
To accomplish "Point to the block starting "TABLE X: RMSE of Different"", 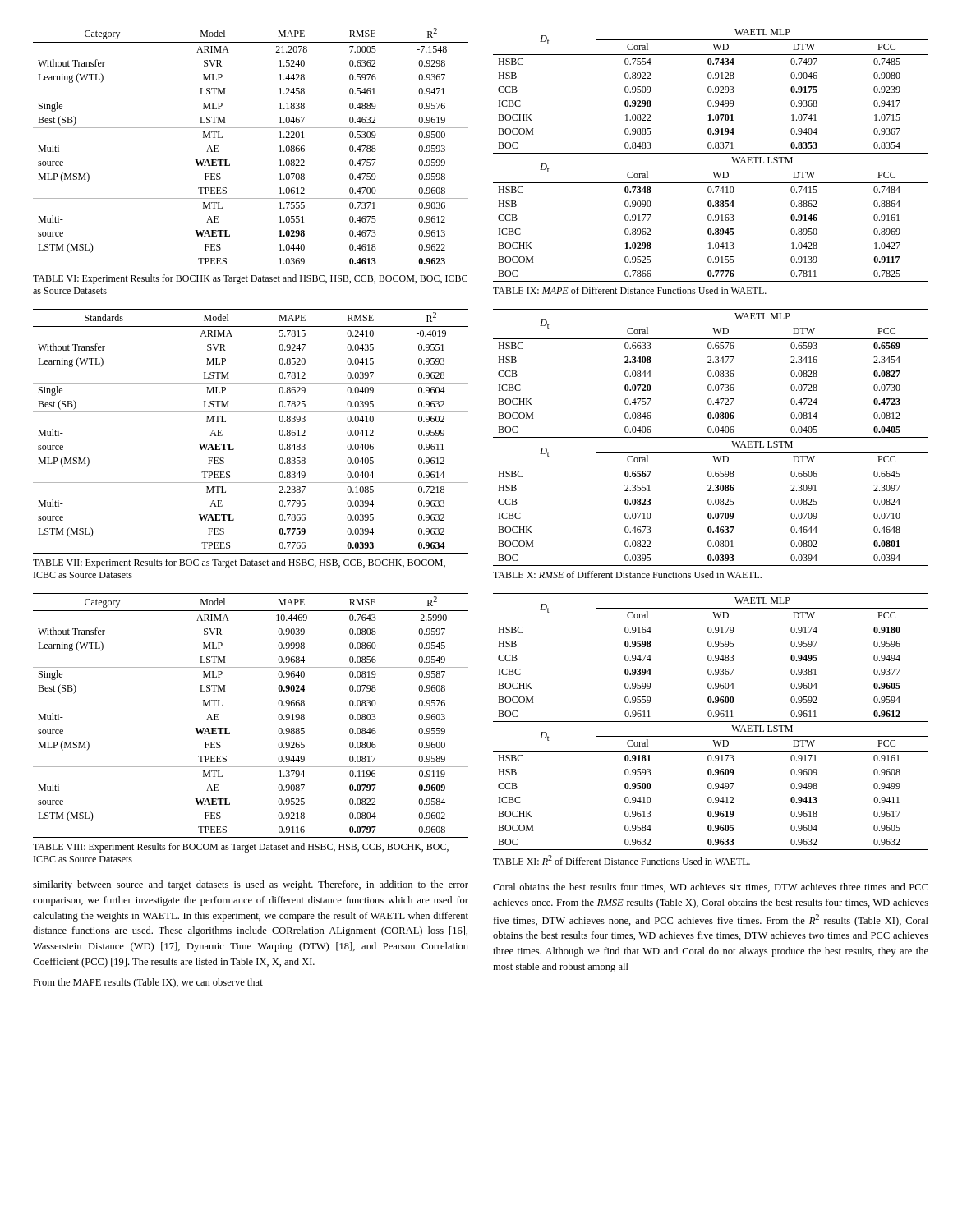I will (x=628, y=575).
